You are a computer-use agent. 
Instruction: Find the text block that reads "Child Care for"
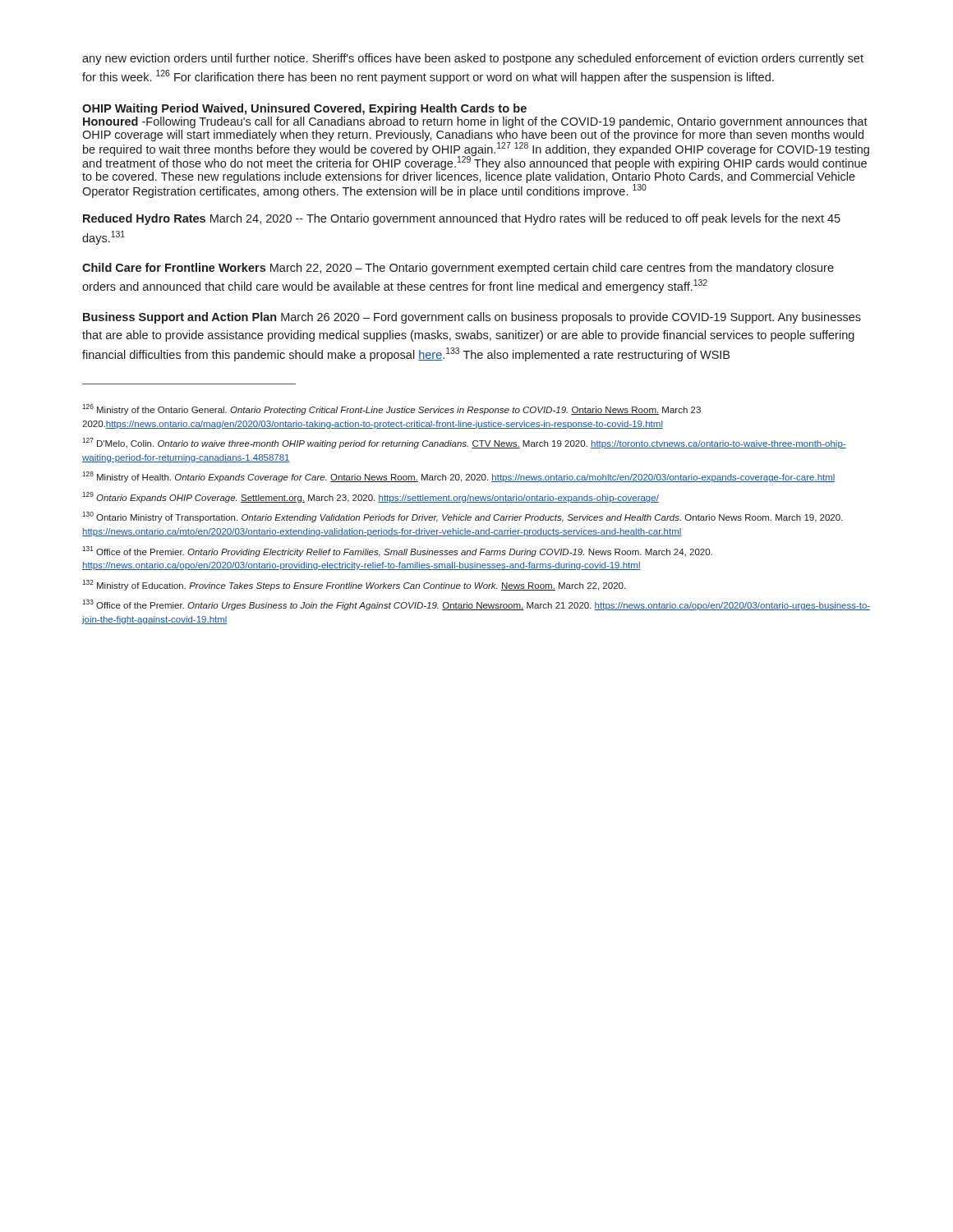pyautogui.click(x=458, y=277)
